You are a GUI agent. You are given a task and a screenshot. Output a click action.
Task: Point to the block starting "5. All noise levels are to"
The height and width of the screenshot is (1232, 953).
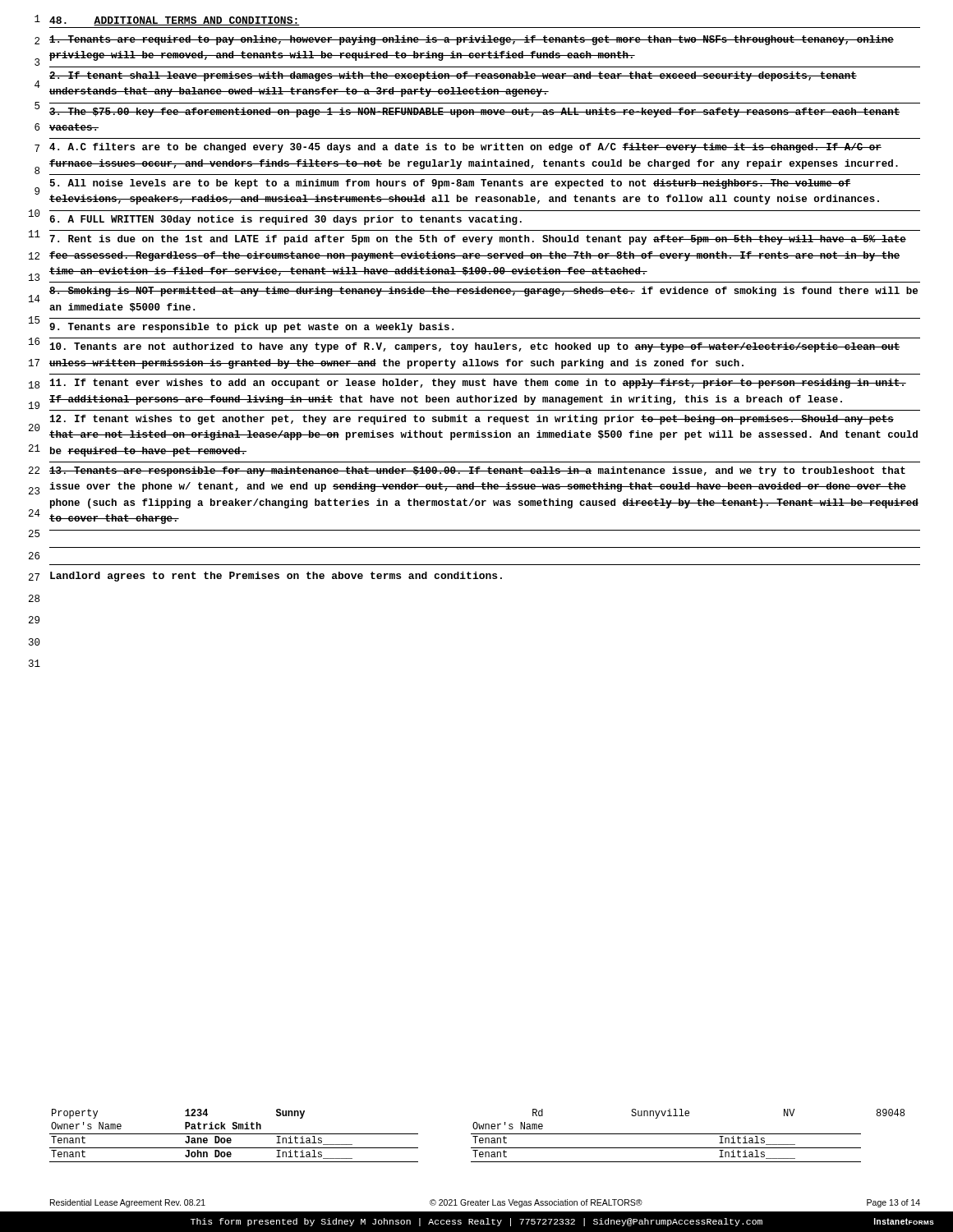point(465,192)
